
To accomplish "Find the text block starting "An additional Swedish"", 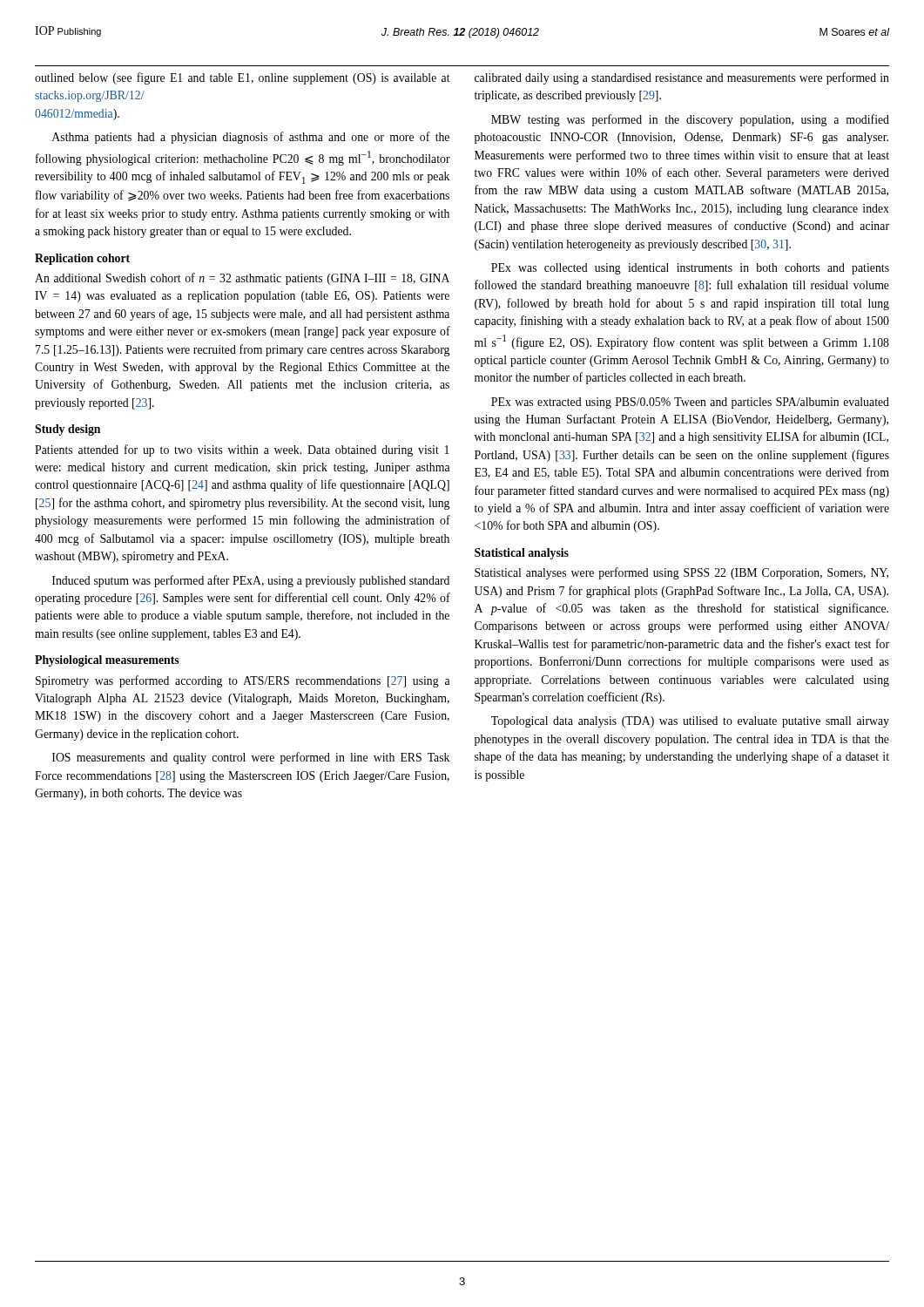I will click(242, 341).
